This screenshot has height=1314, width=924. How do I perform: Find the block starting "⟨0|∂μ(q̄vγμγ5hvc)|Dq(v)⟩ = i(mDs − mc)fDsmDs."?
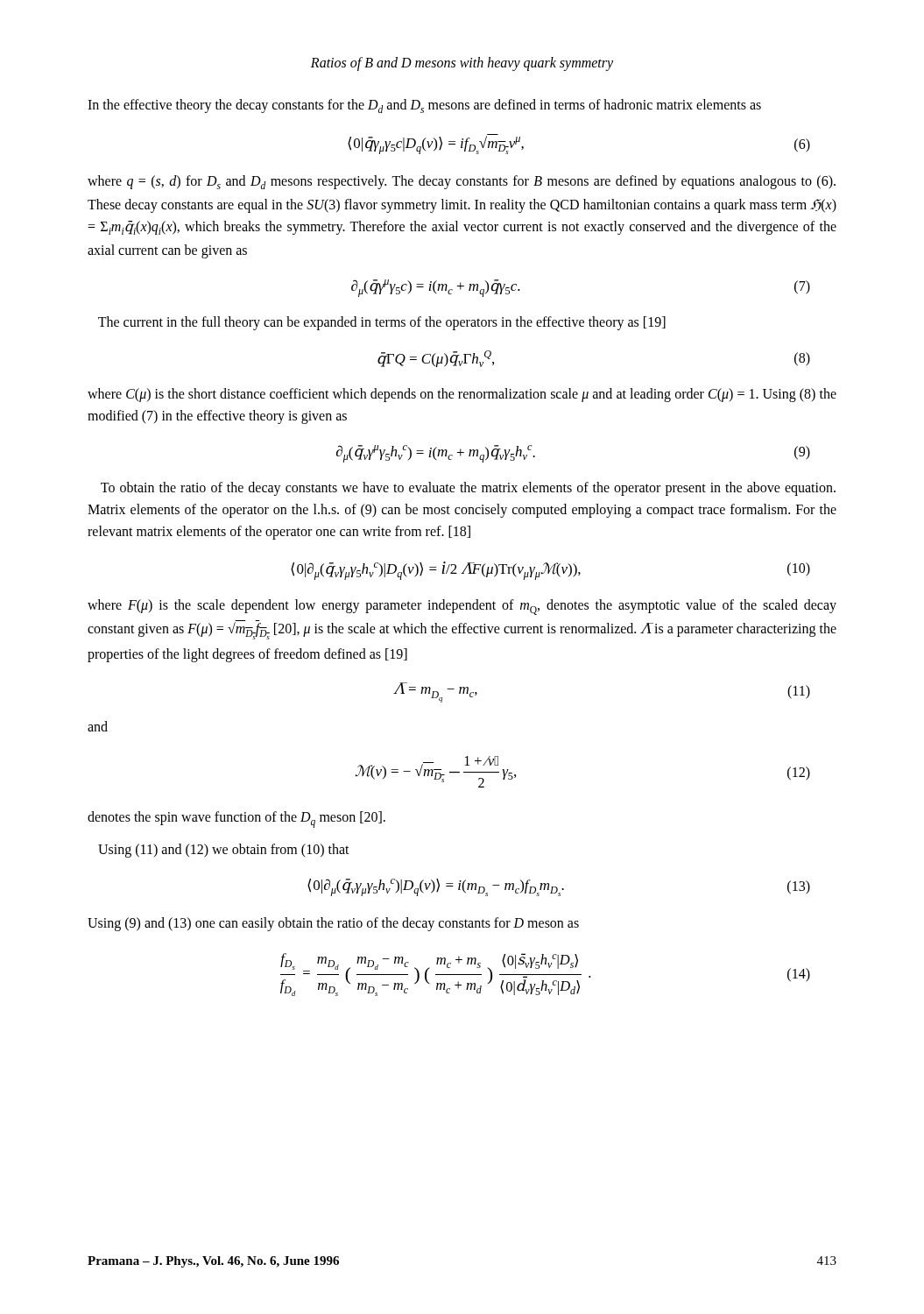[462, 887]
